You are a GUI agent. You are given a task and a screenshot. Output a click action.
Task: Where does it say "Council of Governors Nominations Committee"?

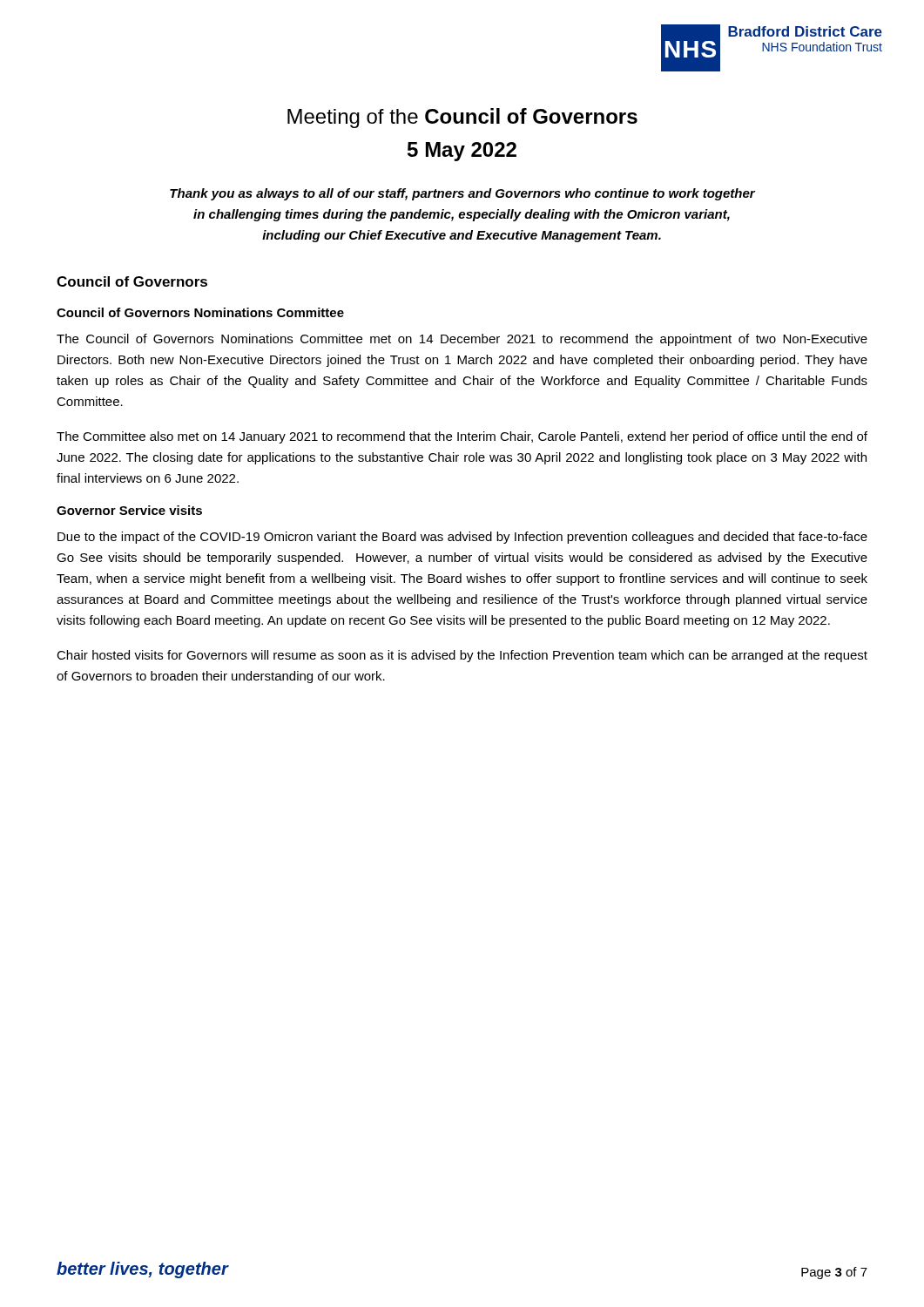pos(200,312)
